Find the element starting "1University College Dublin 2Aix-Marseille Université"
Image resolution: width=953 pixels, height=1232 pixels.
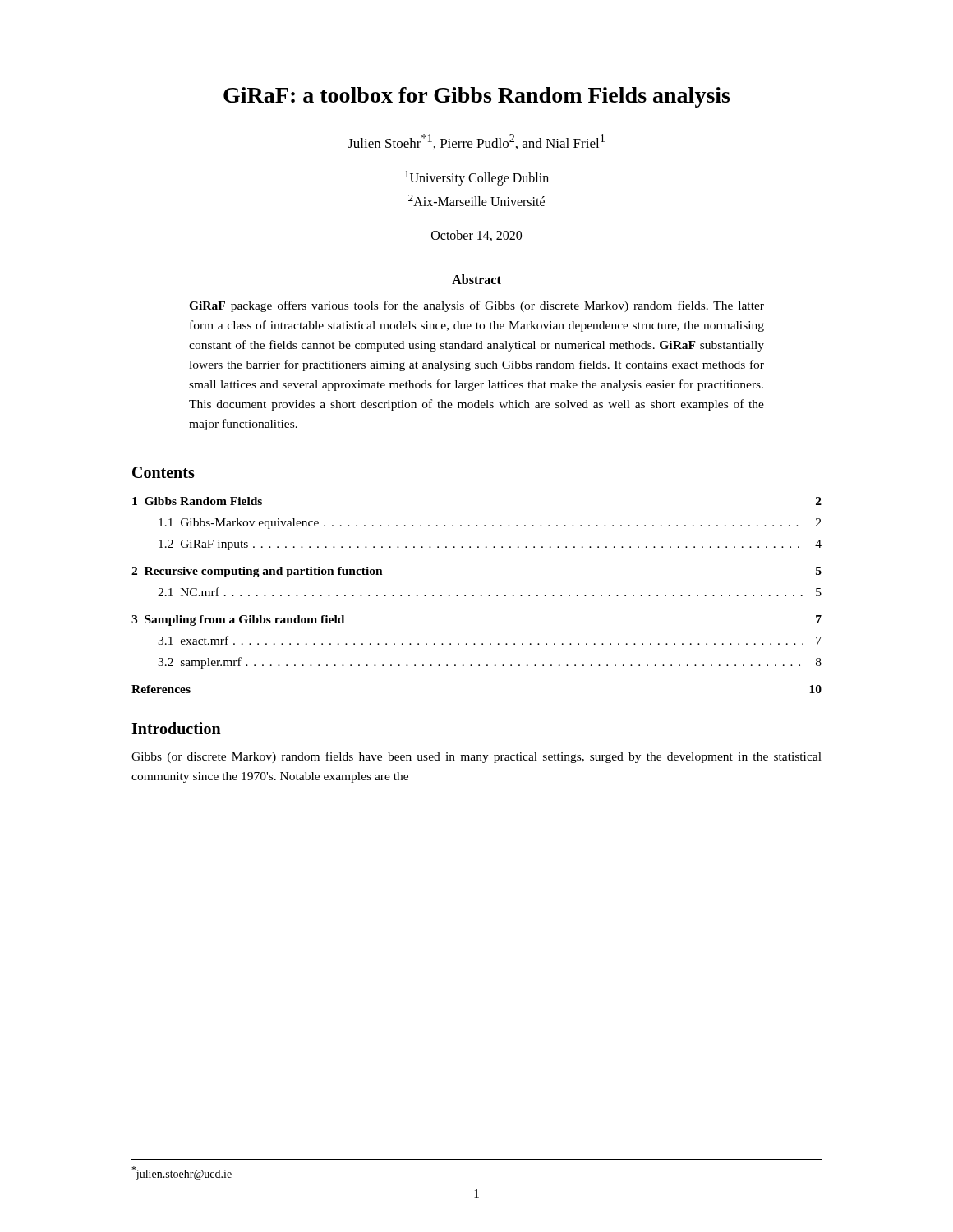476,188
